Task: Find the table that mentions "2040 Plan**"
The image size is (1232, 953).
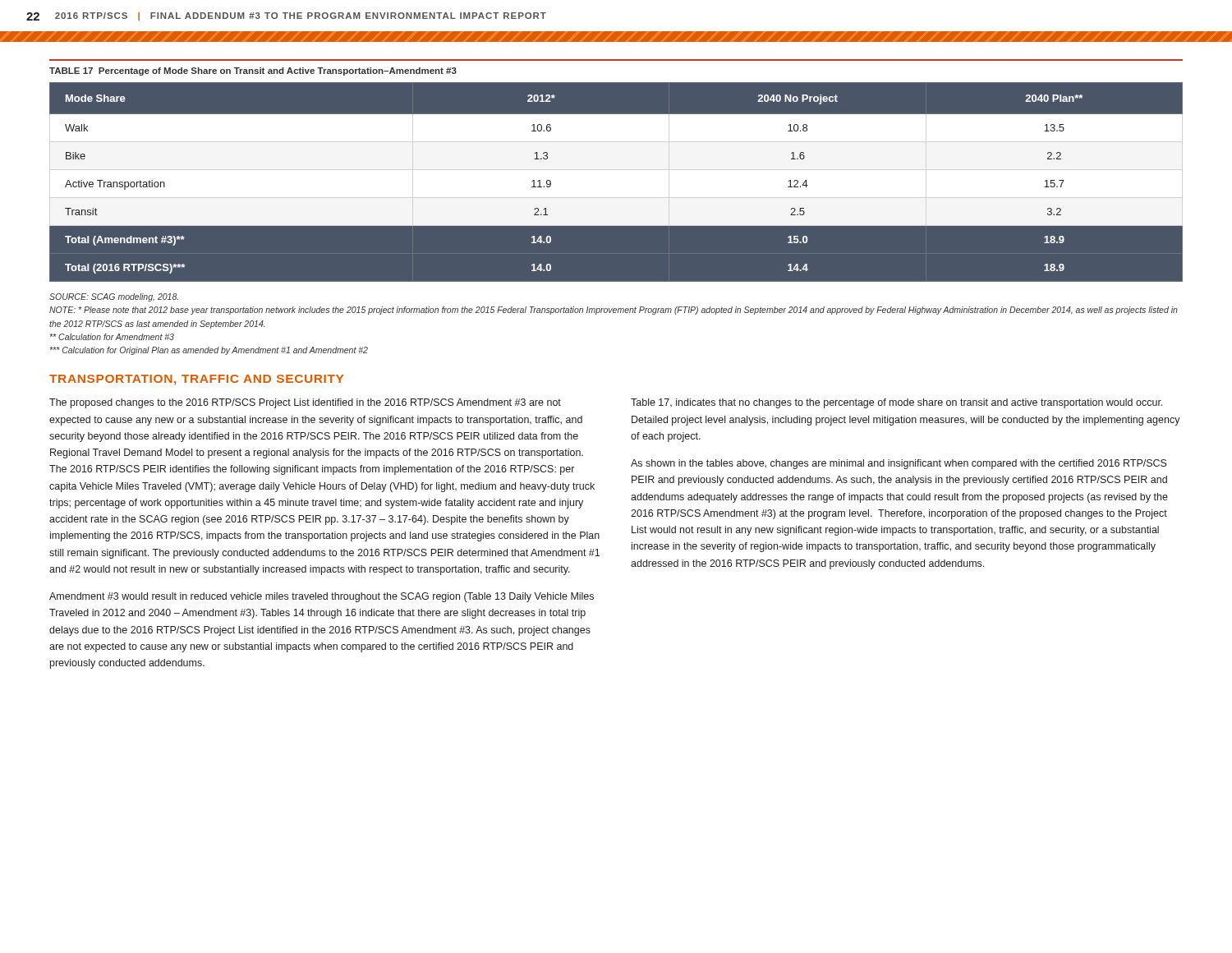Action: point(616,182)
